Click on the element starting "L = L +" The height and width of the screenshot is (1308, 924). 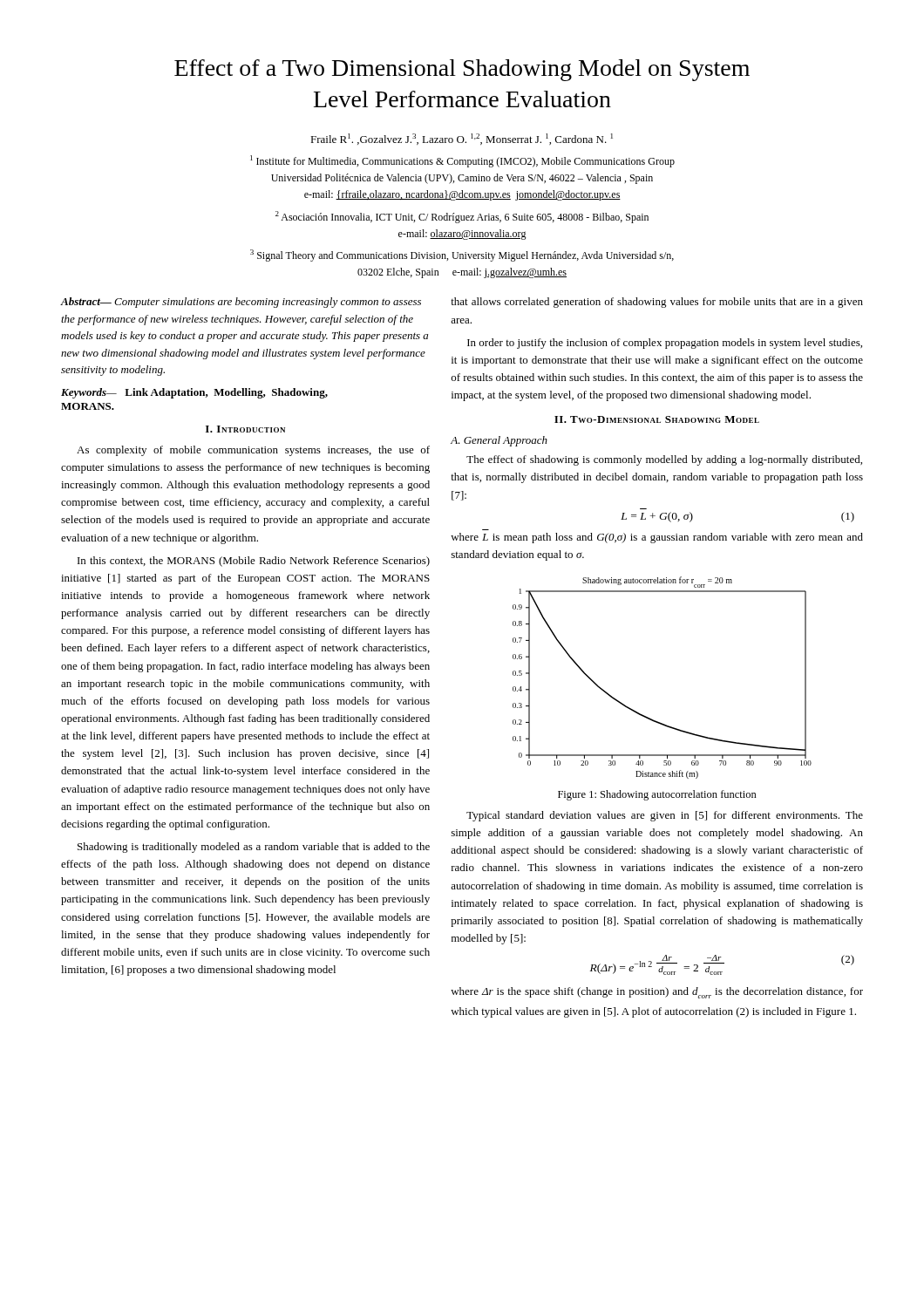point(652,517)
